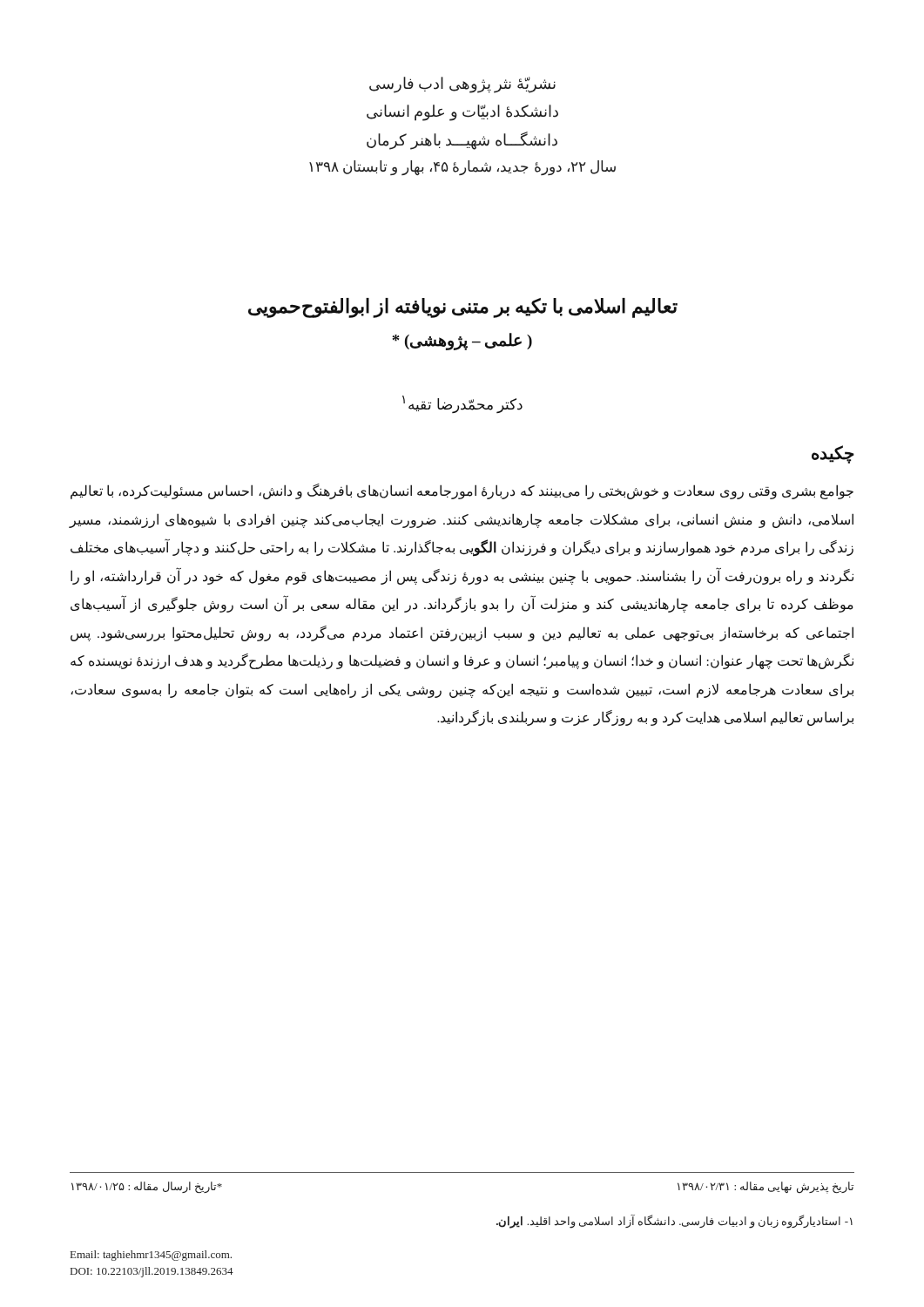Point to "Email: taghiehmr1345@gmail.com."

coord(151,1254)
